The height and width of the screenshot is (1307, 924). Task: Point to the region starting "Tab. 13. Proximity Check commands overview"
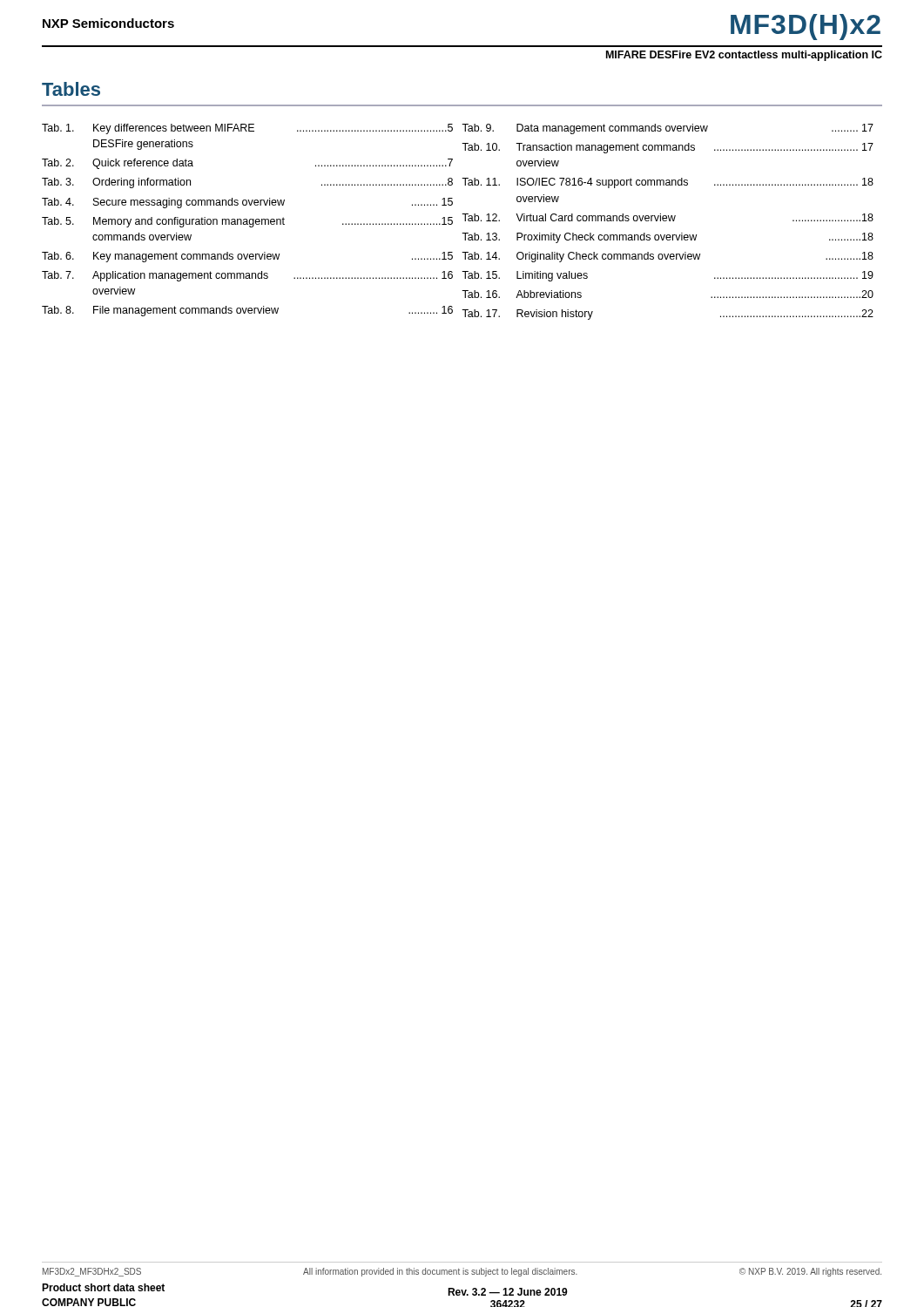[668, 237]
